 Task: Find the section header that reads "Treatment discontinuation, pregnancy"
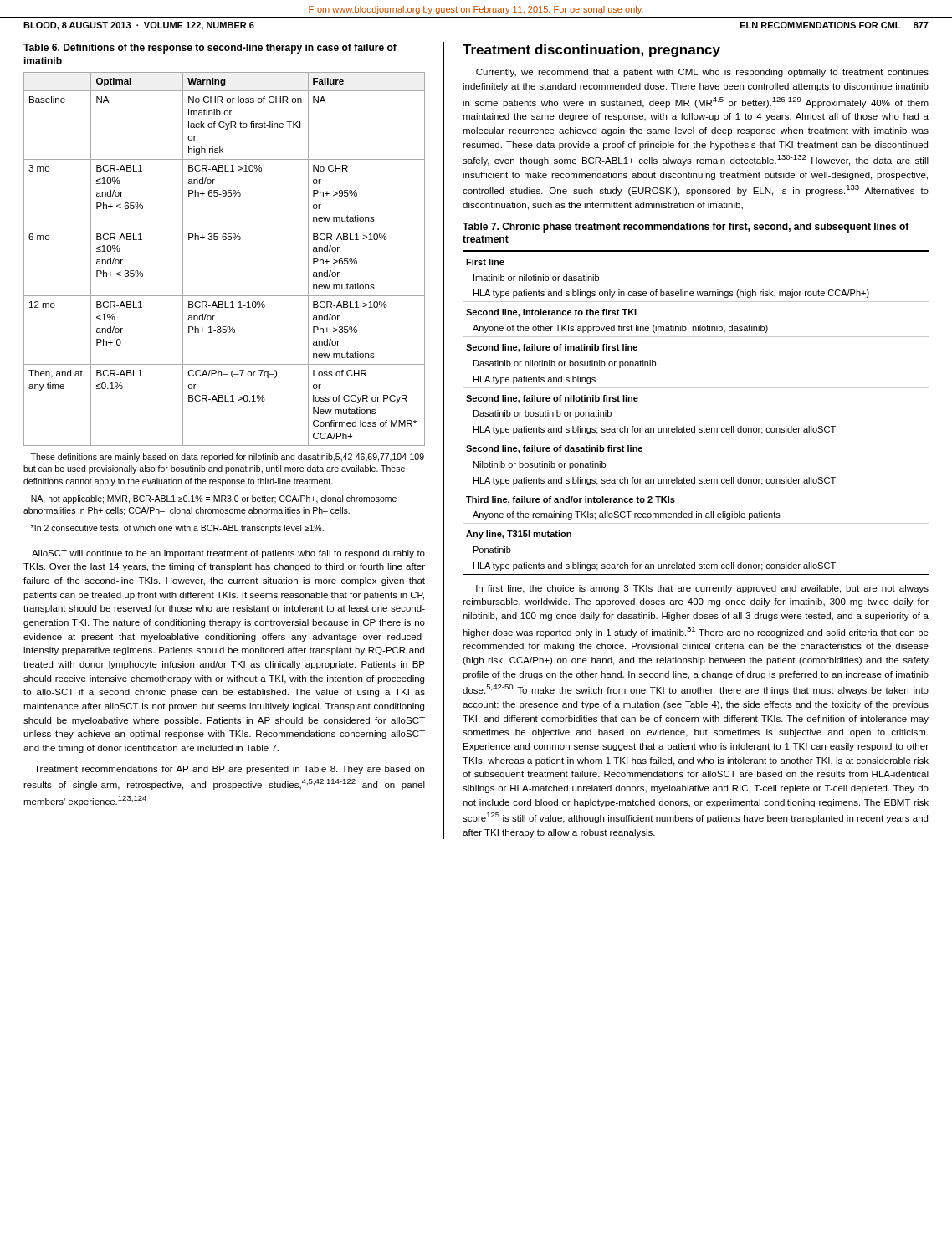591,50
